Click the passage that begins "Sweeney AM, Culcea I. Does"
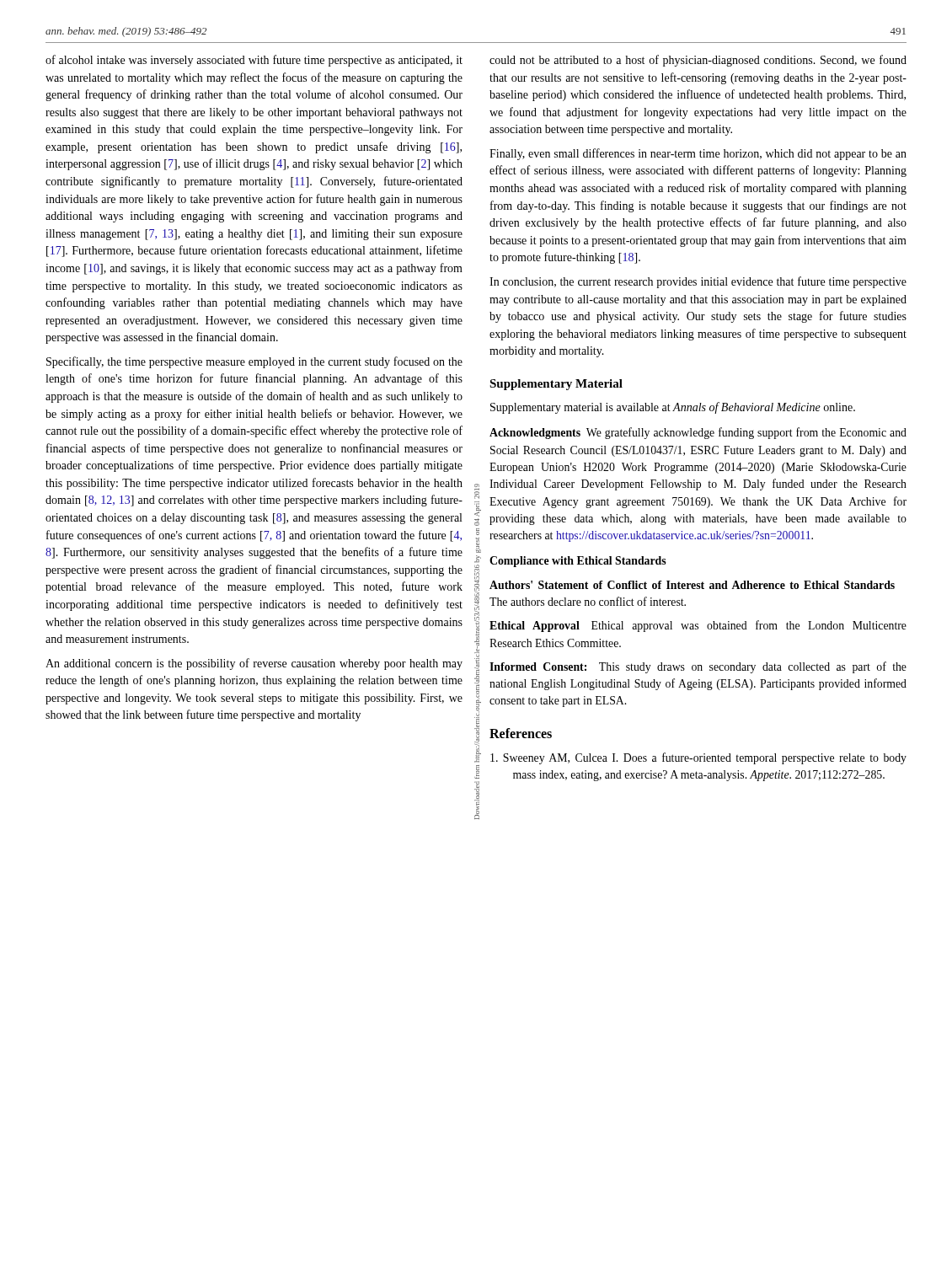952x1264 pixels. click(x=698, y=767)
